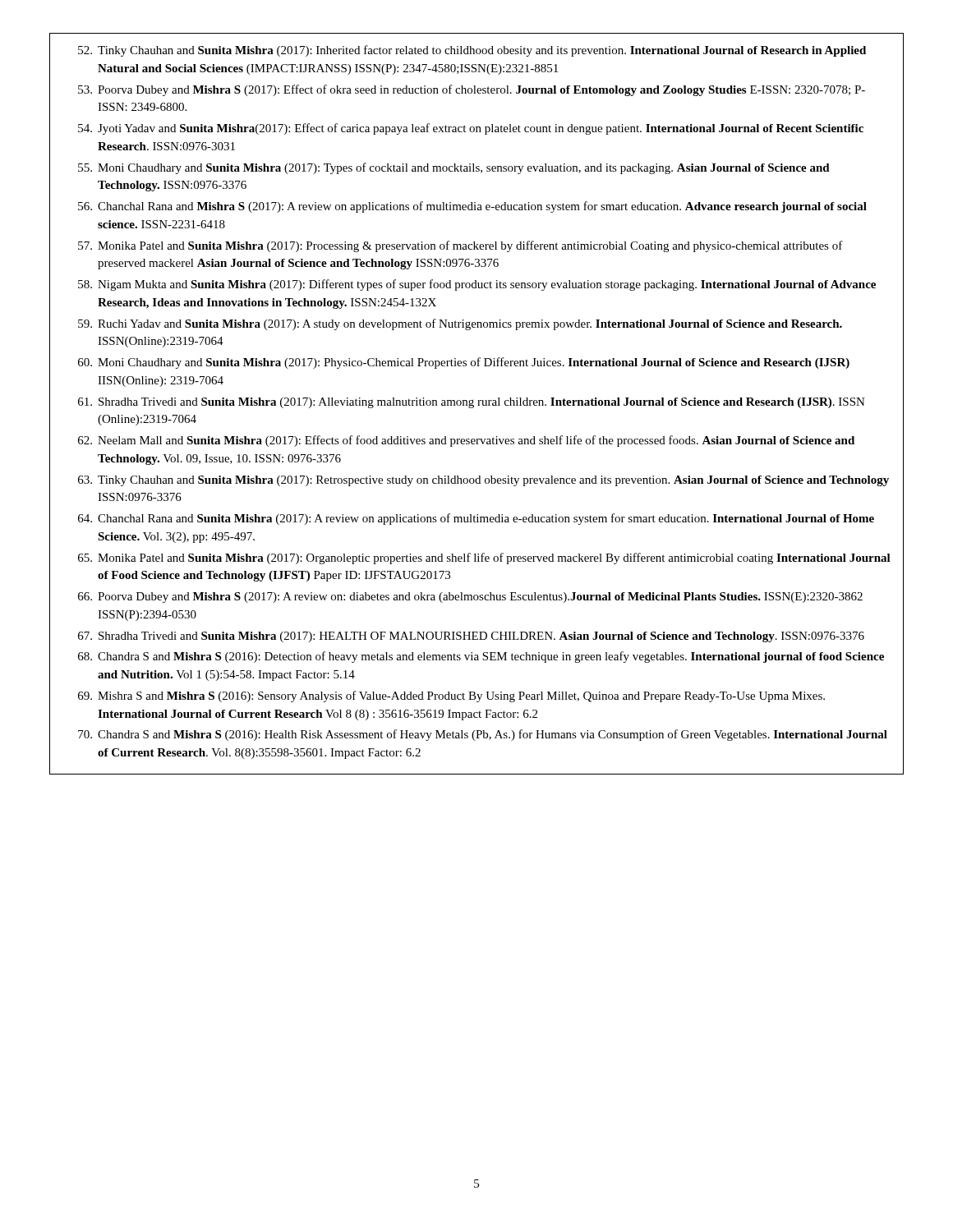Find the block on this page that starts "63. Tinky Chauhan and Sunita Mishra (2017): Retrospective"

pyautogui.click(x=476, y=489)
